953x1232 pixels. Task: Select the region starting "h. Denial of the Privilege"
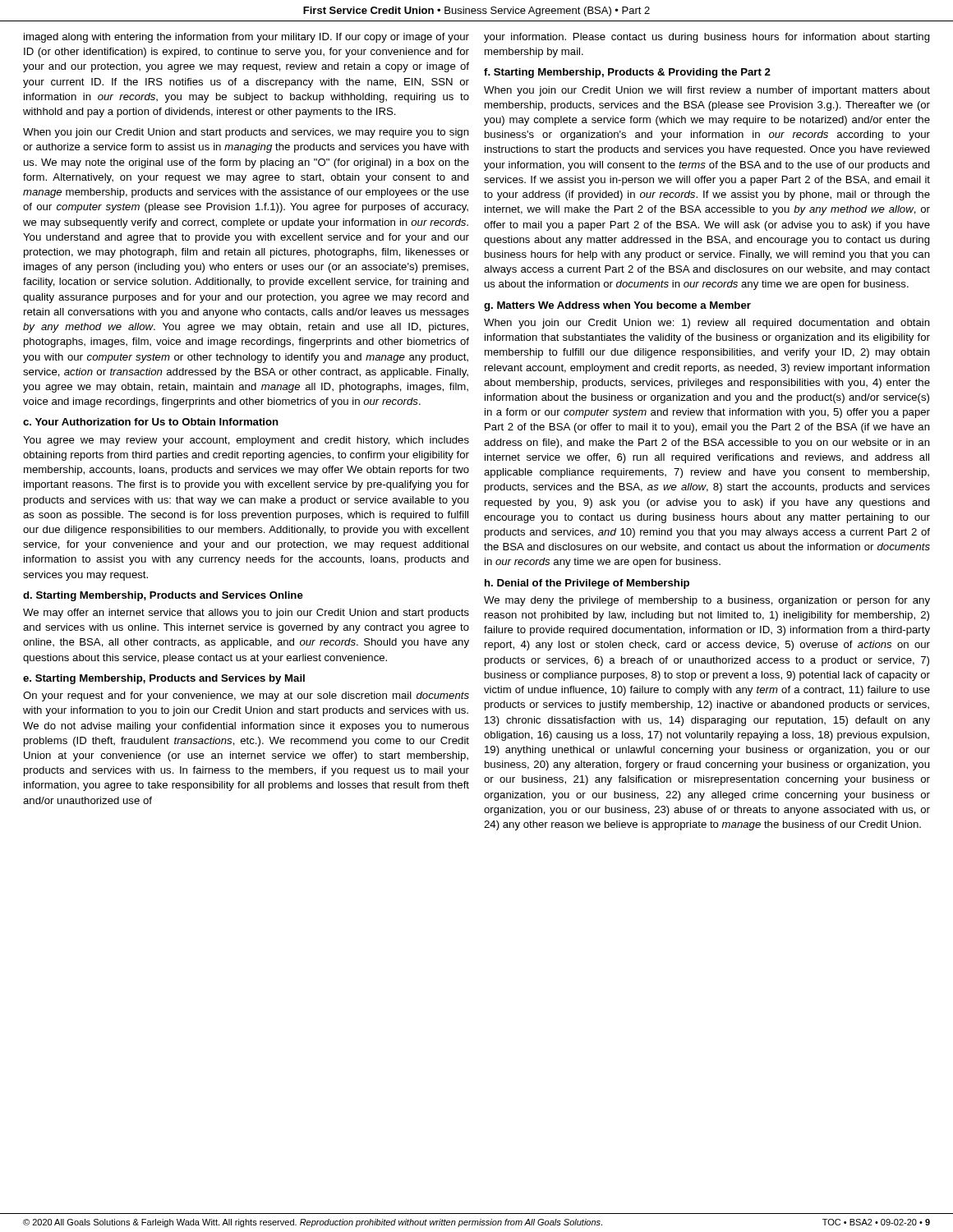coord(587,582)
